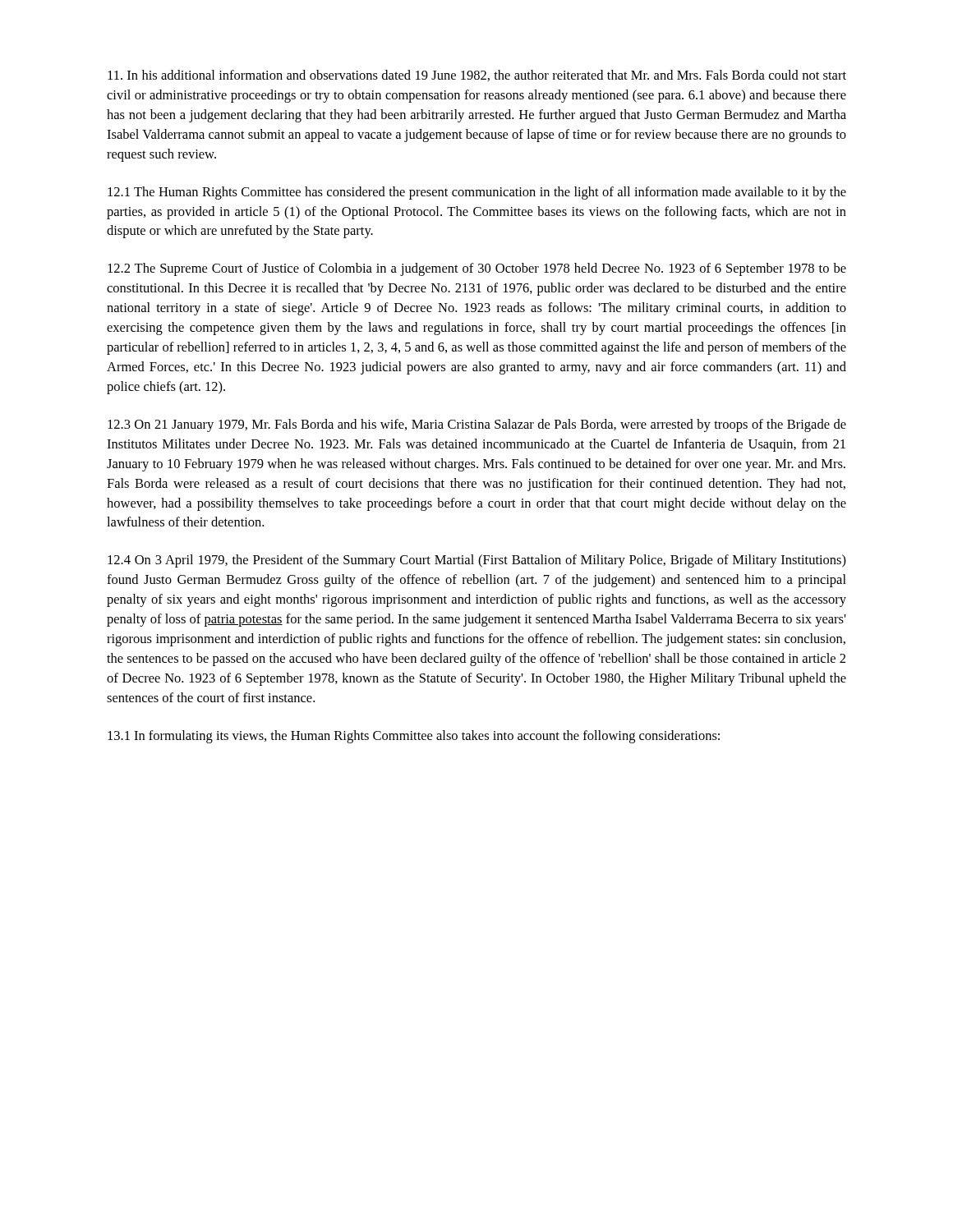The width and height of the screenshot is (953, 1232).
Task: Point to the element starting "In his additional information and observations dated"
Action: coord(476,114)
